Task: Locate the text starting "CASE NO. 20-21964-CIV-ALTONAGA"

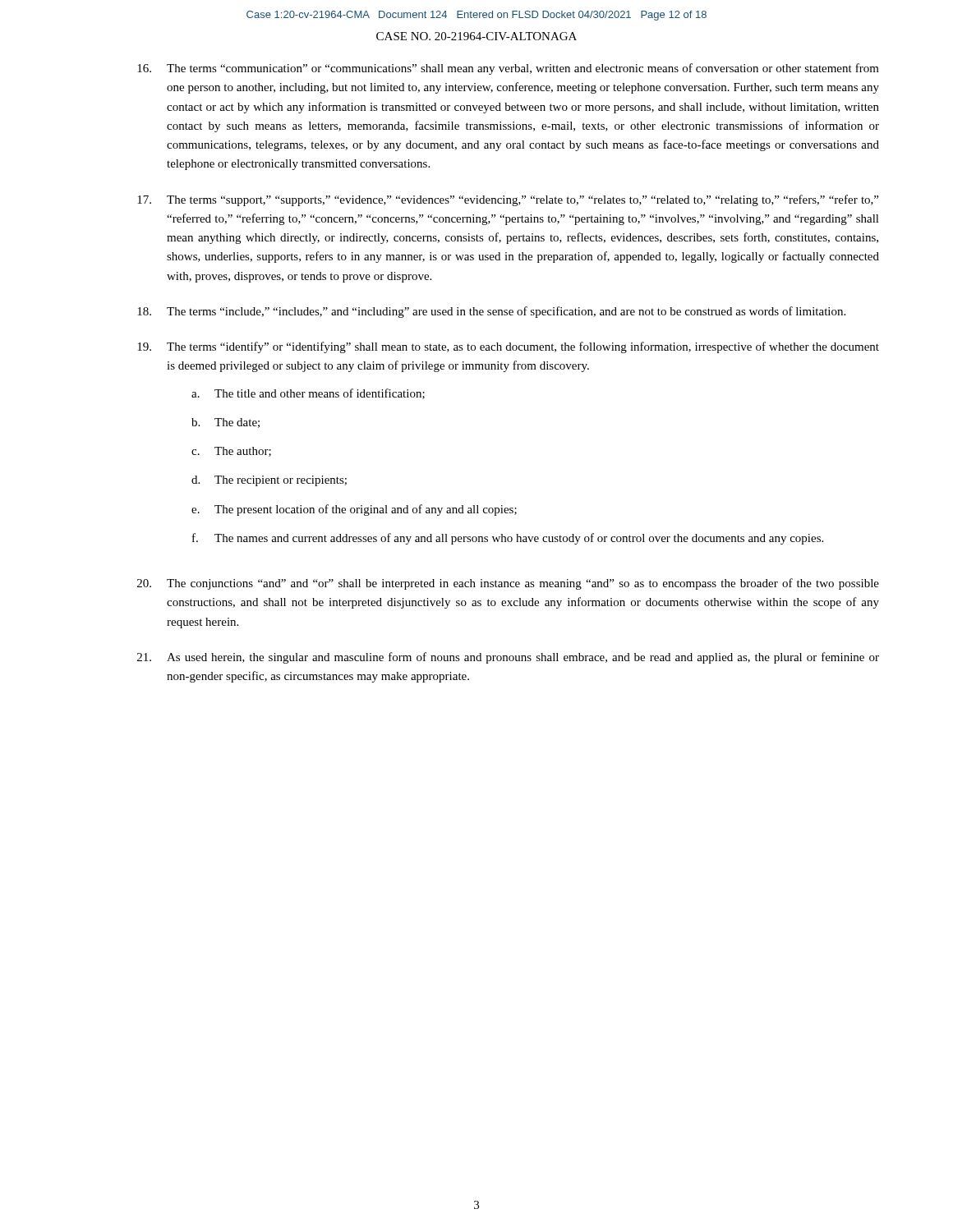Action: pos(476,36)
